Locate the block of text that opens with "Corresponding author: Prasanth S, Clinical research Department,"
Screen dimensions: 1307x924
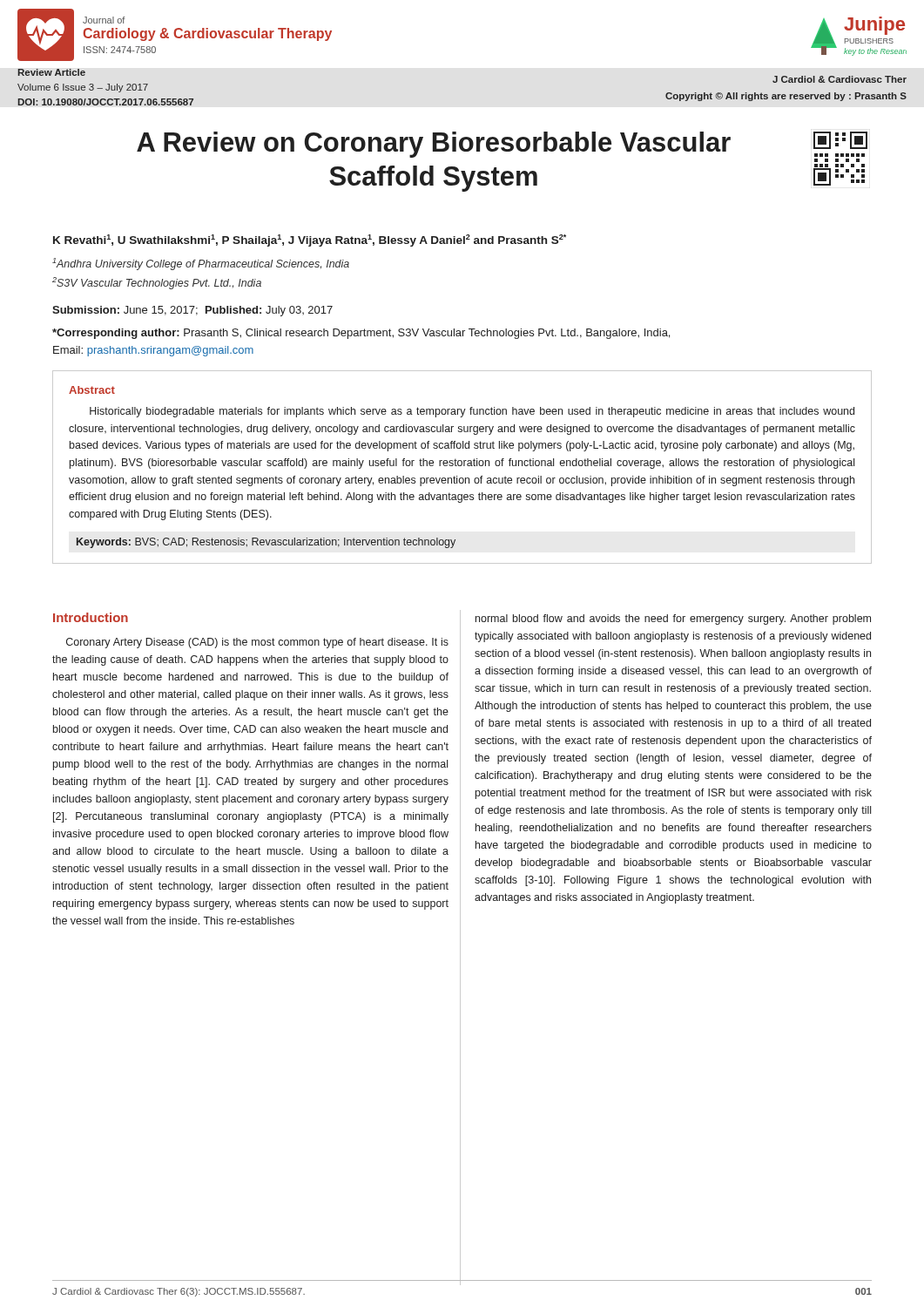tap(362, 341)
